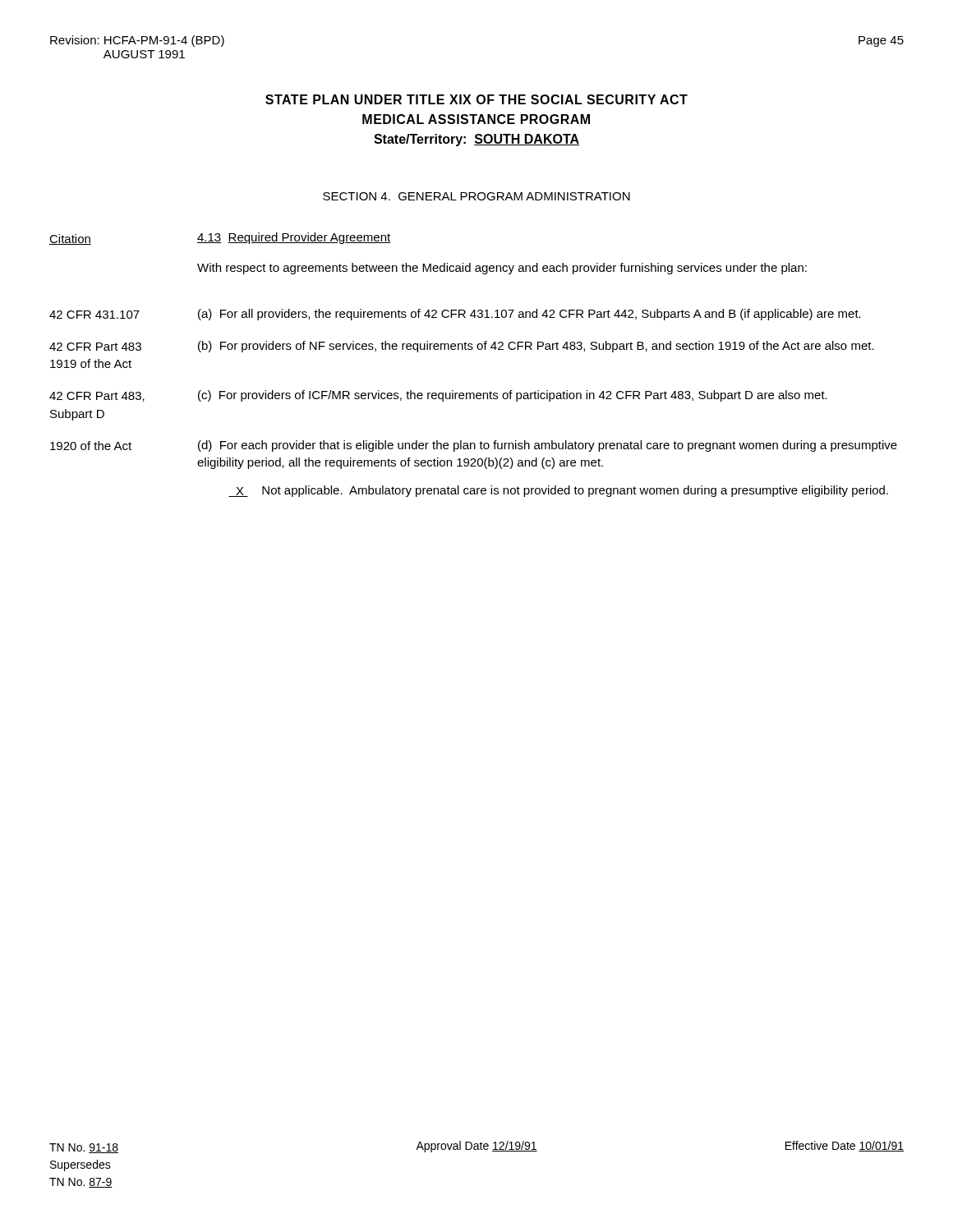Select the text that reads "13 Required Provider Agreement"

tap(294, 237)
